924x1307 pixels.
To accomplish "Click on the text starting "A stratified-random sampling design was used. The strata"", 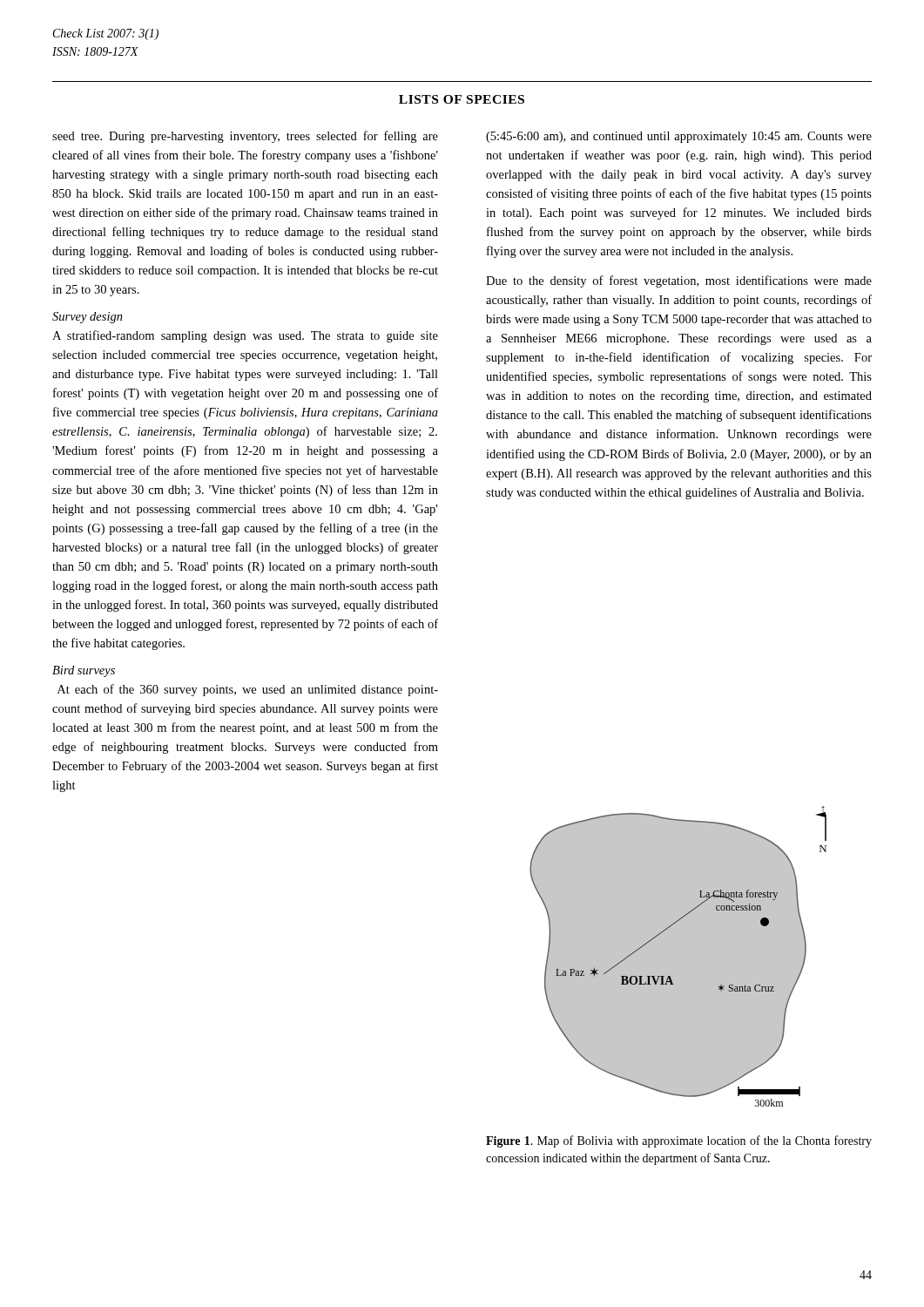I will pos(245,489).
